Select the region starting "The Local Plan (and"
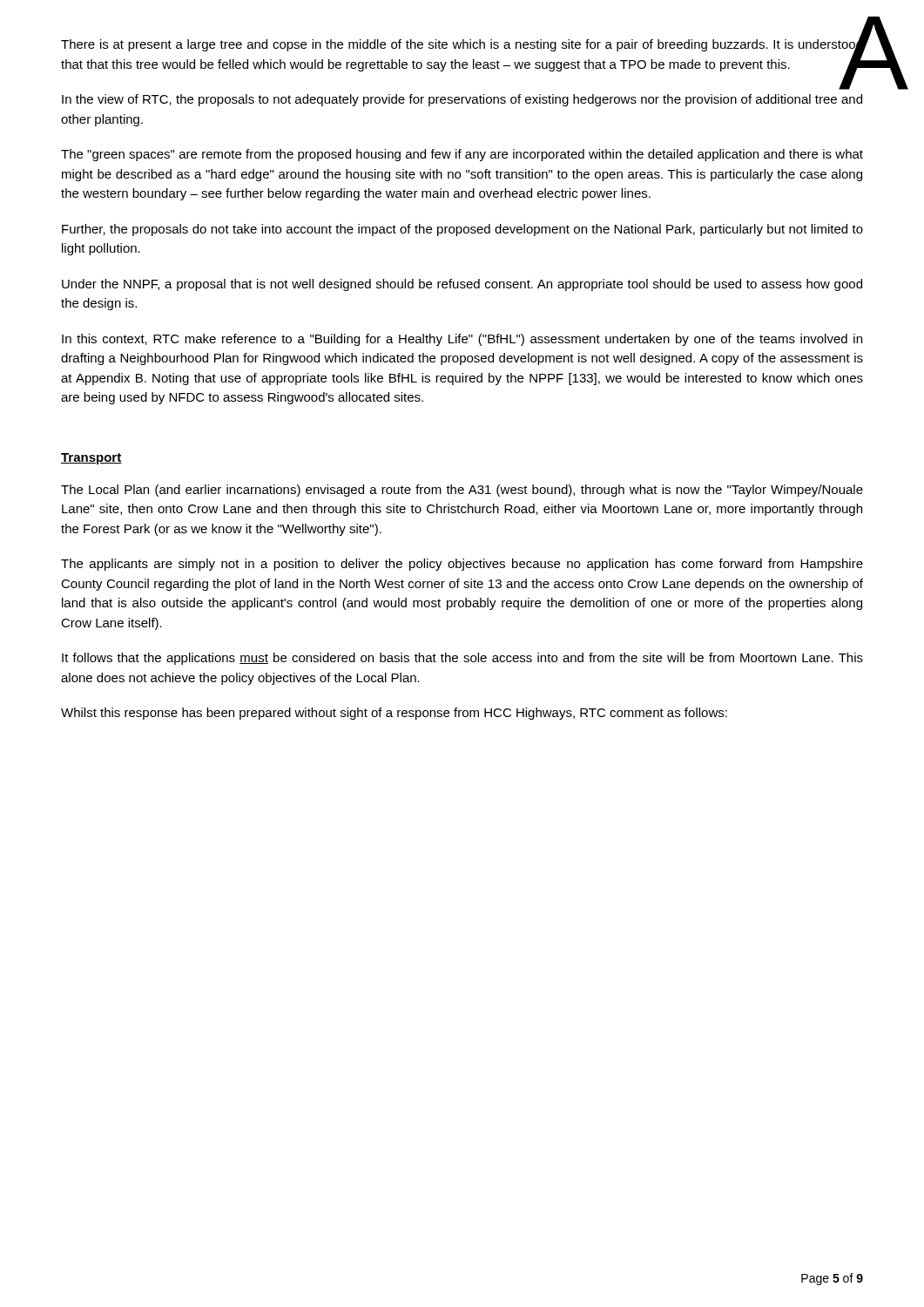Viewport: 924px width, 1307px height. pyautogui.click(x=462, y=508)
